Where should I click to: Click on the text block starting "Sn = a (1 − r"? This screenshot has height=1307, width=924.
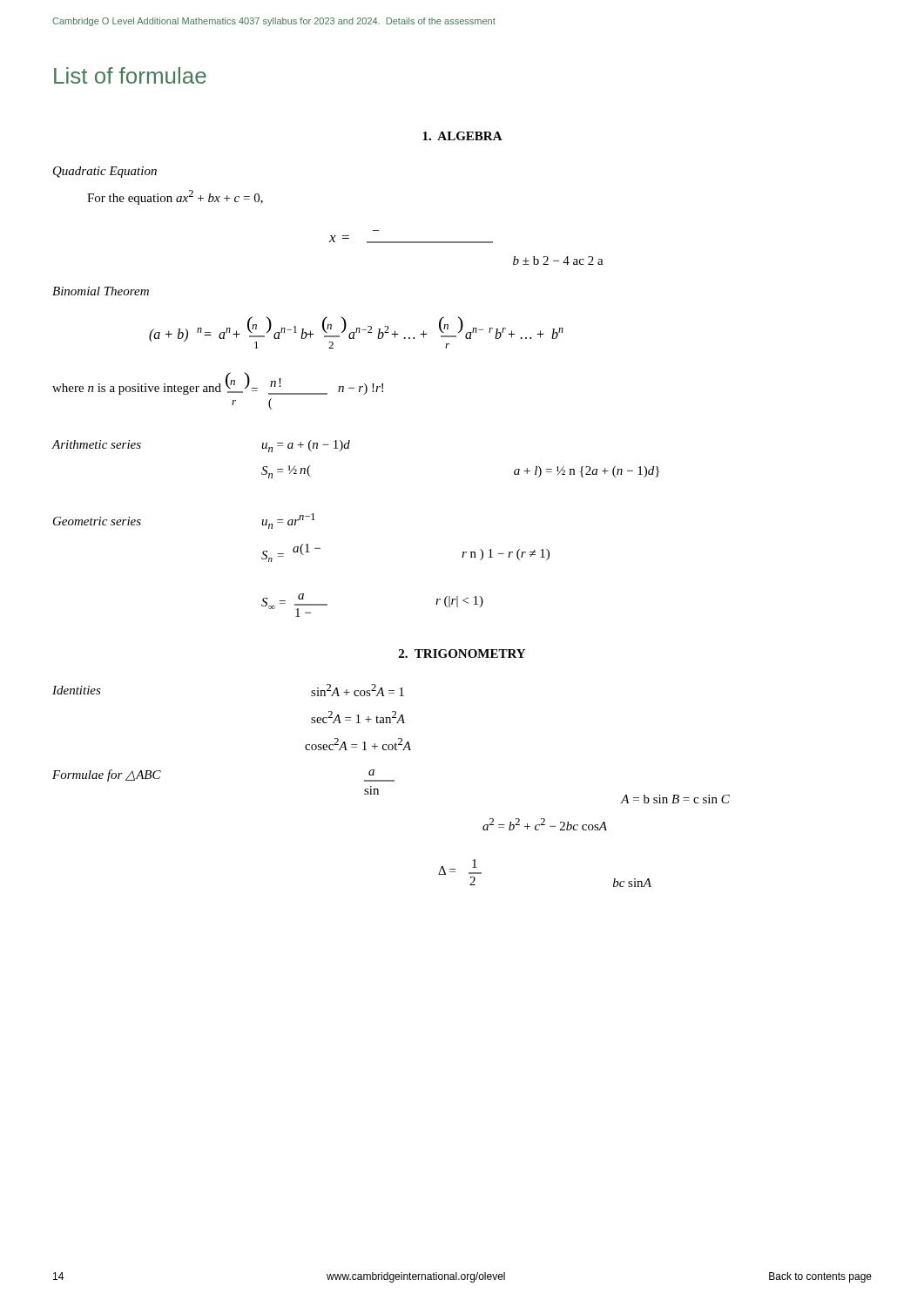click(302, 553)
